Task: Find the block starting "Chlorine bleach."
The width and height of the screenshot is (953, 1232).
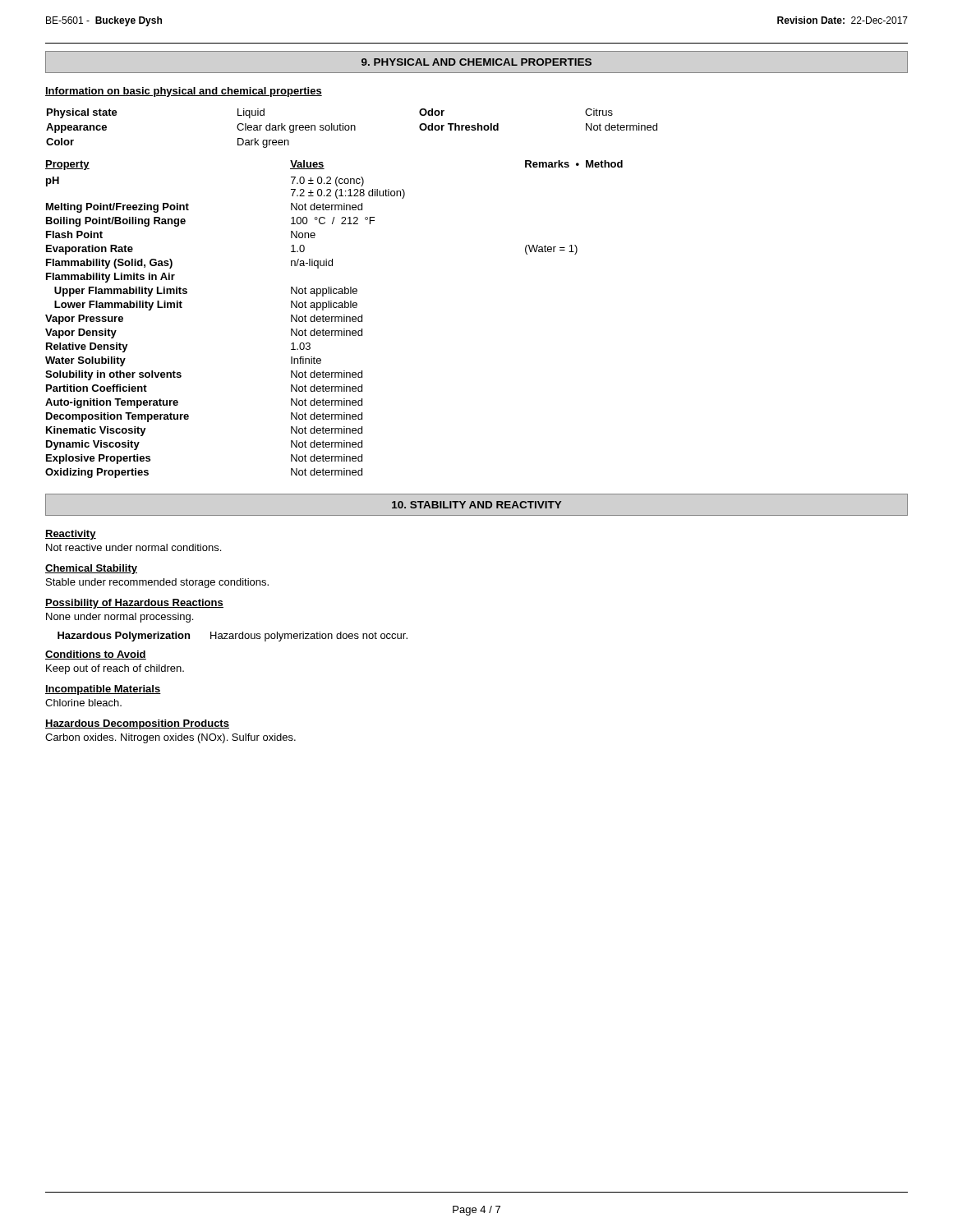Action: [x=84, y=703]
